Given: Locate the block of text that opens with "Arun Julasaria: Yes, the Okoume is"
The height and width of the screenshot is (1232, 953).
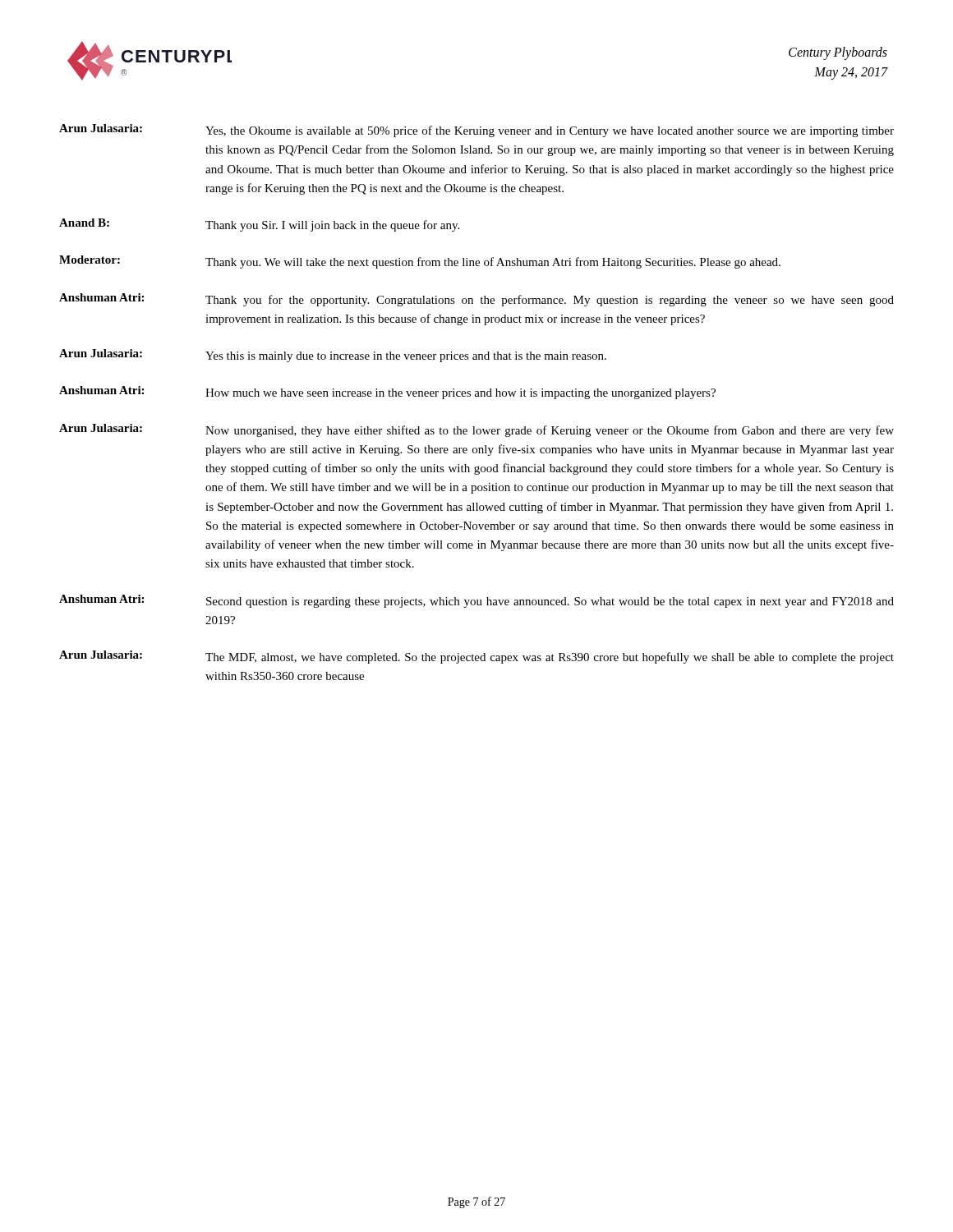Looking at the screenshot, I should click(476, 160).
